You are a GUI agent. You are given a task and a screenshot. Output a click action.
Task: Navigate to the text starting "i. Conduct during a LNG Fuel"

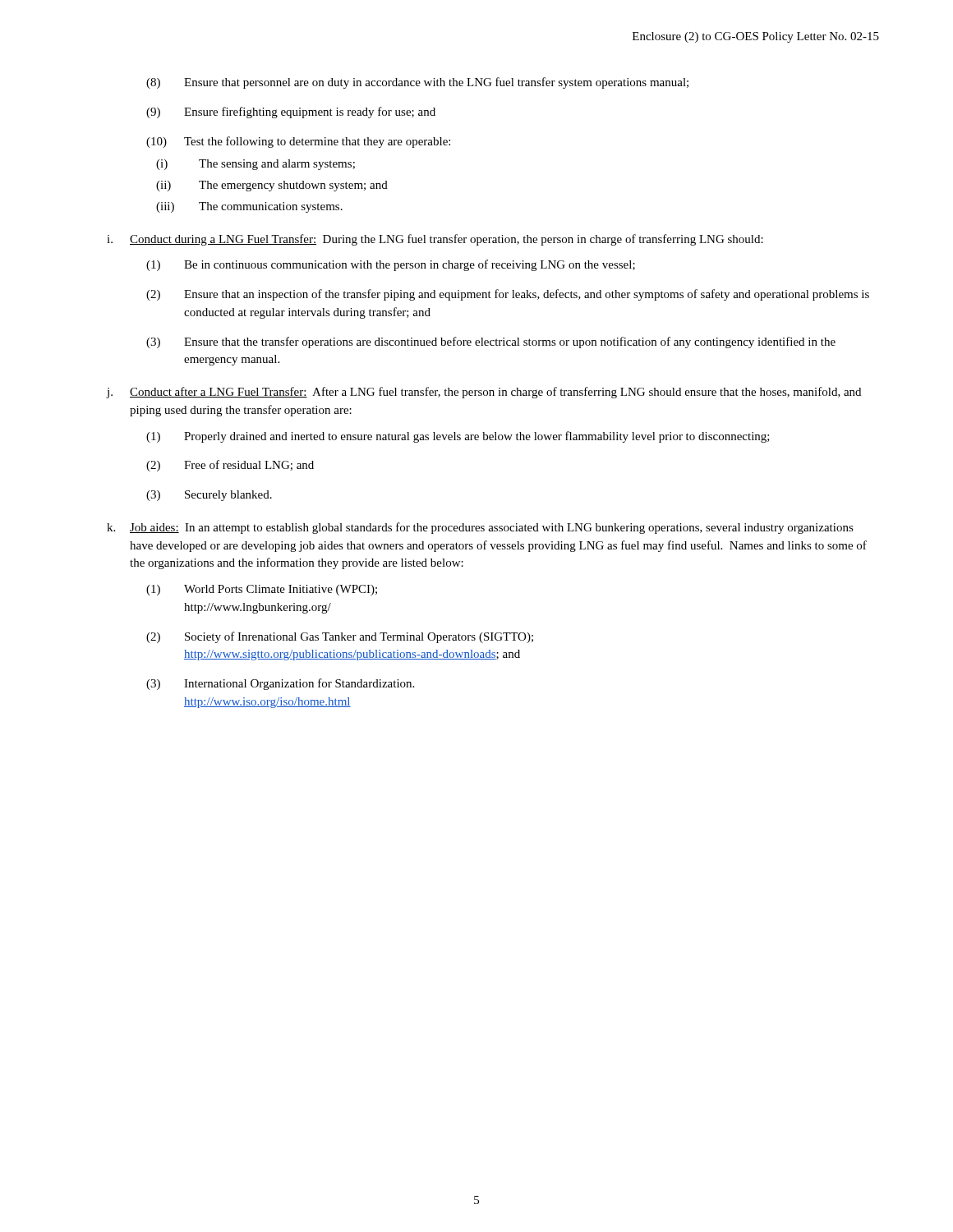coord(493,239)
